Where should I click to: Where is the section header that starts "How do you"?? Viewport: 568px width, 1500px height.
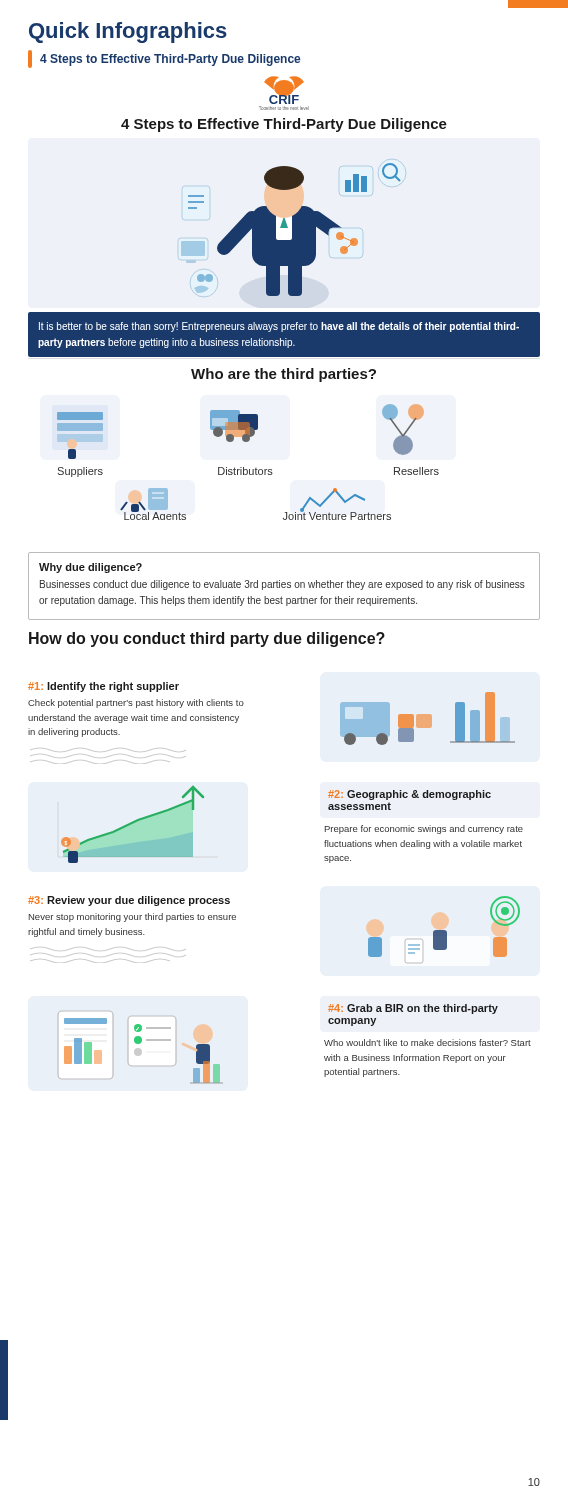(207, 638)
